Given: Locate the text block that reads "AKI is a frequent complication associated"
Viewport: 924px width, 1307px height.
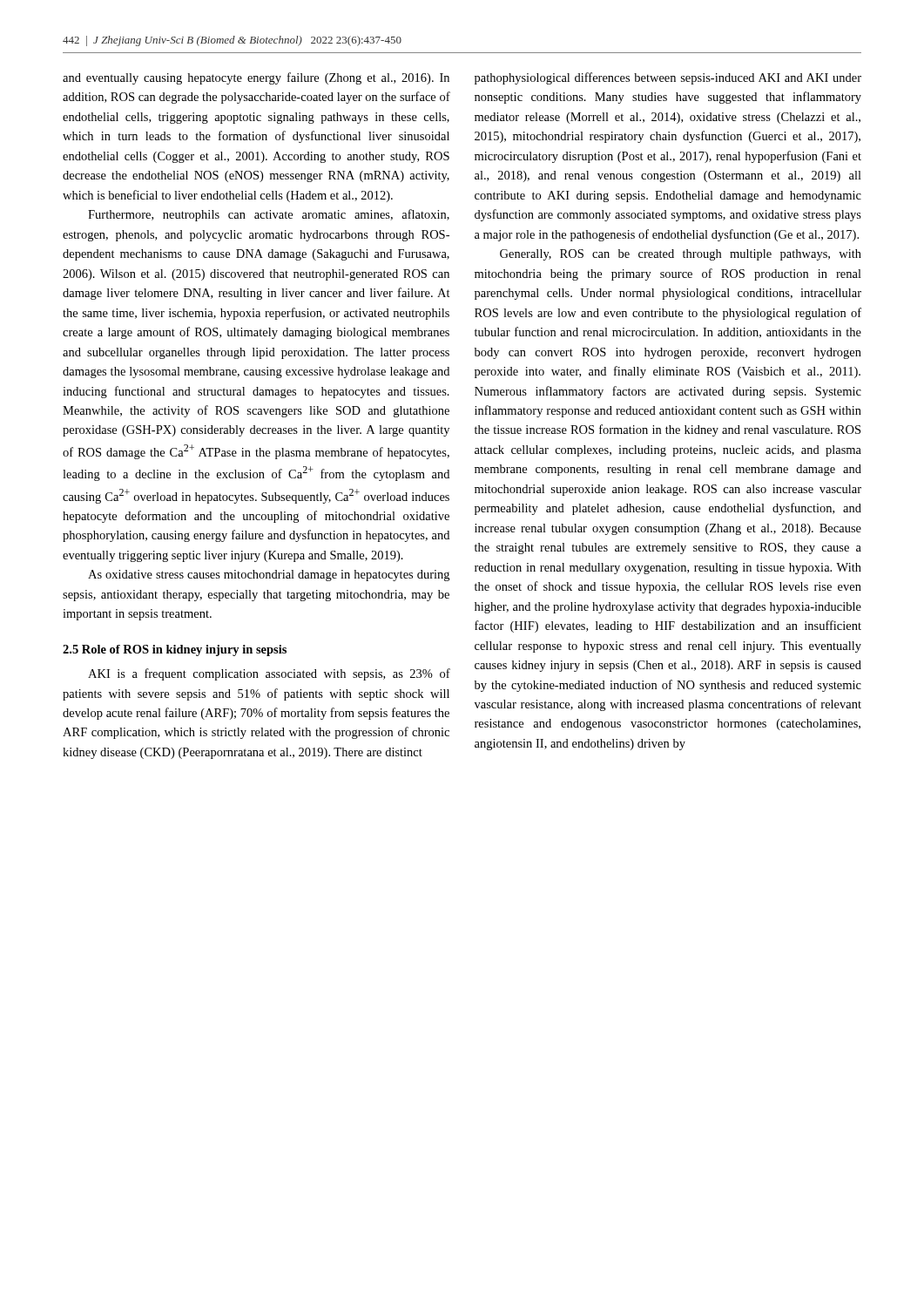Looking at the screenshot, I should pos(256,713).
